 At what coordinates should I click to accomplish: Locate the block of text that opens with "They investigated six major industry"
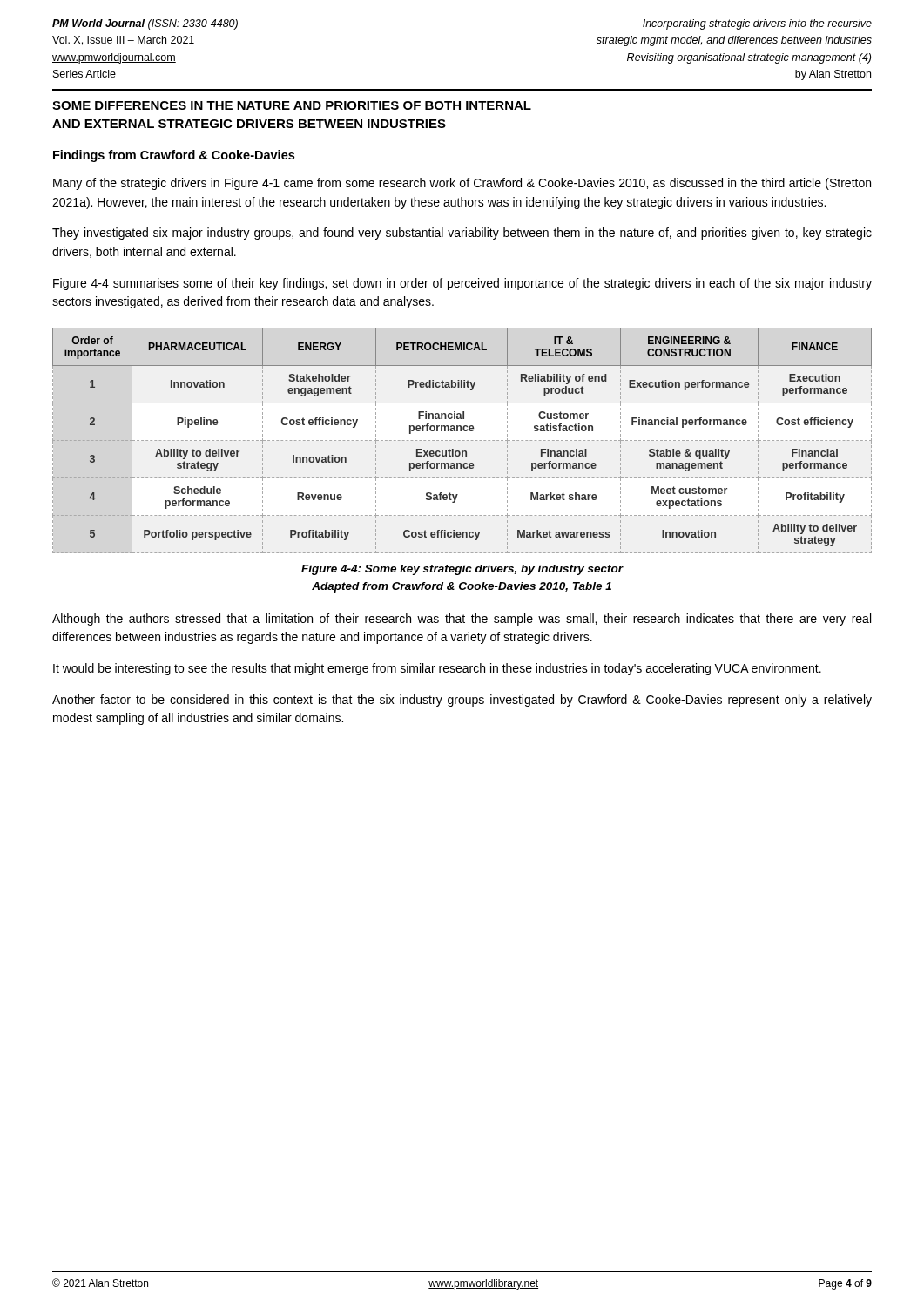pos(462,243)
